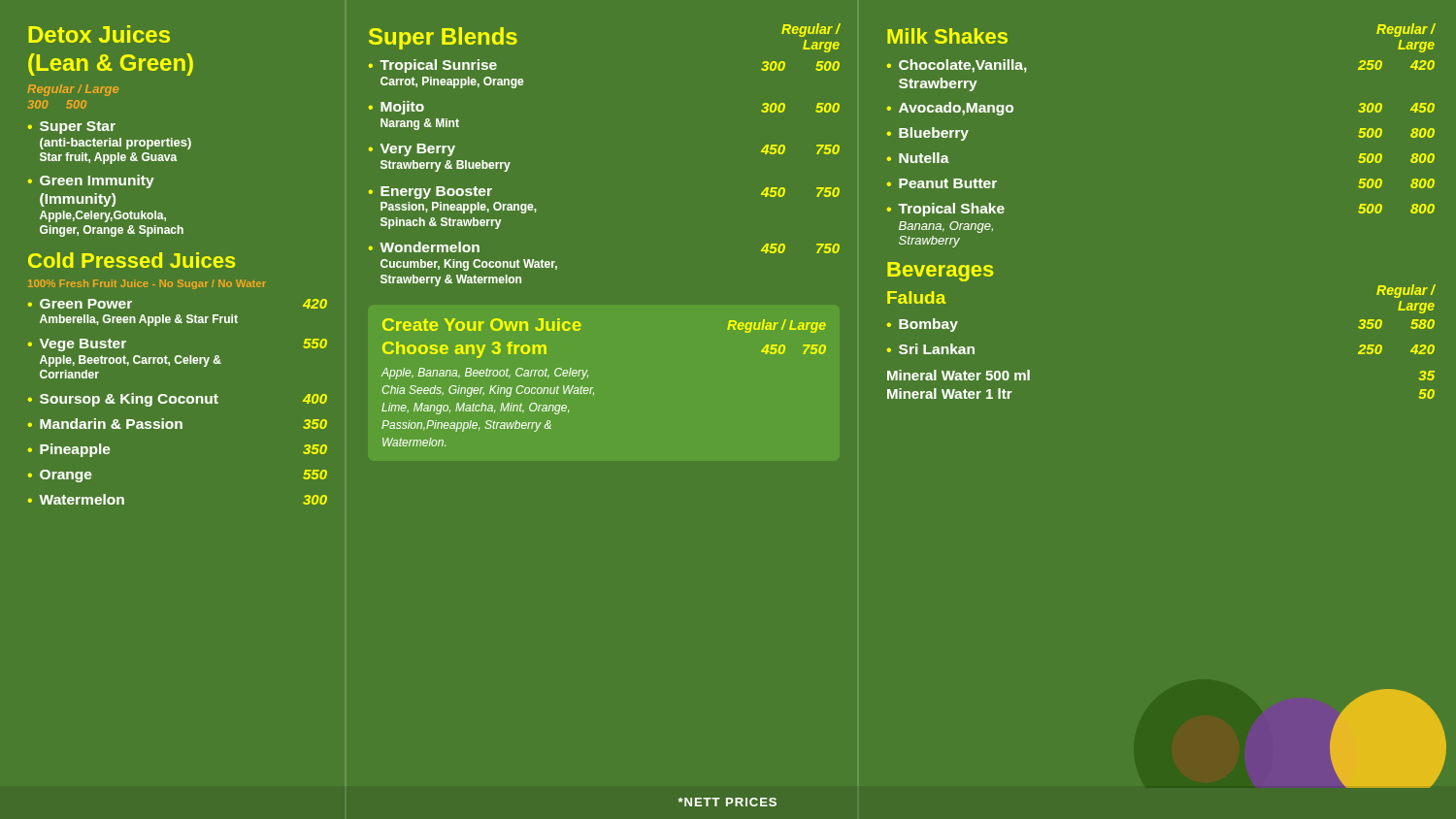Point to the text starting "• Energy Booster Passion, Pineapple, Orange,Spinach & Strawberry"
This screenshot has height=819, width=1456.
427,193
